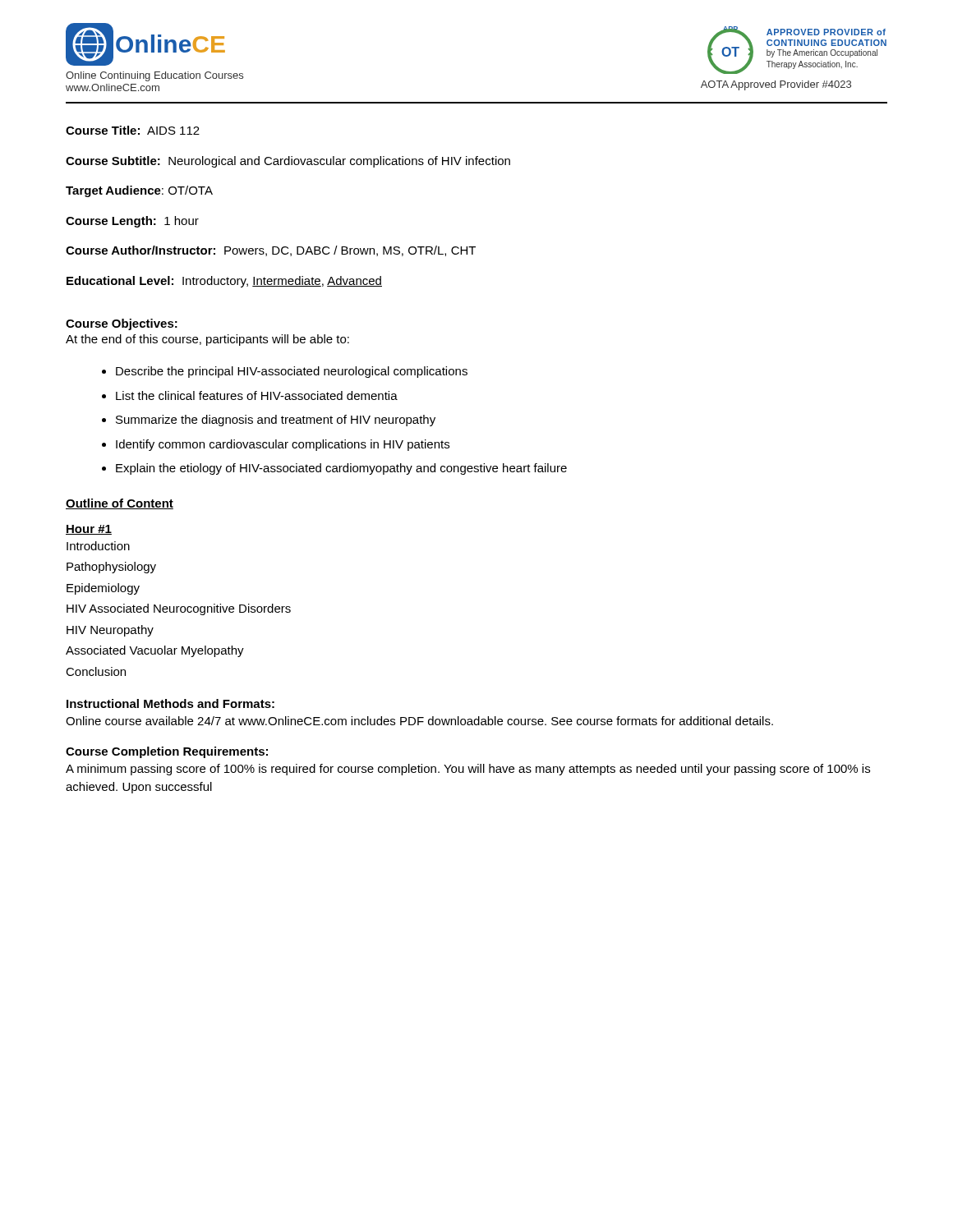Click on the section header containing "Instructional Methods and"
The height and width of the screenshot is (1232, 953).
(x=170, y=703)
